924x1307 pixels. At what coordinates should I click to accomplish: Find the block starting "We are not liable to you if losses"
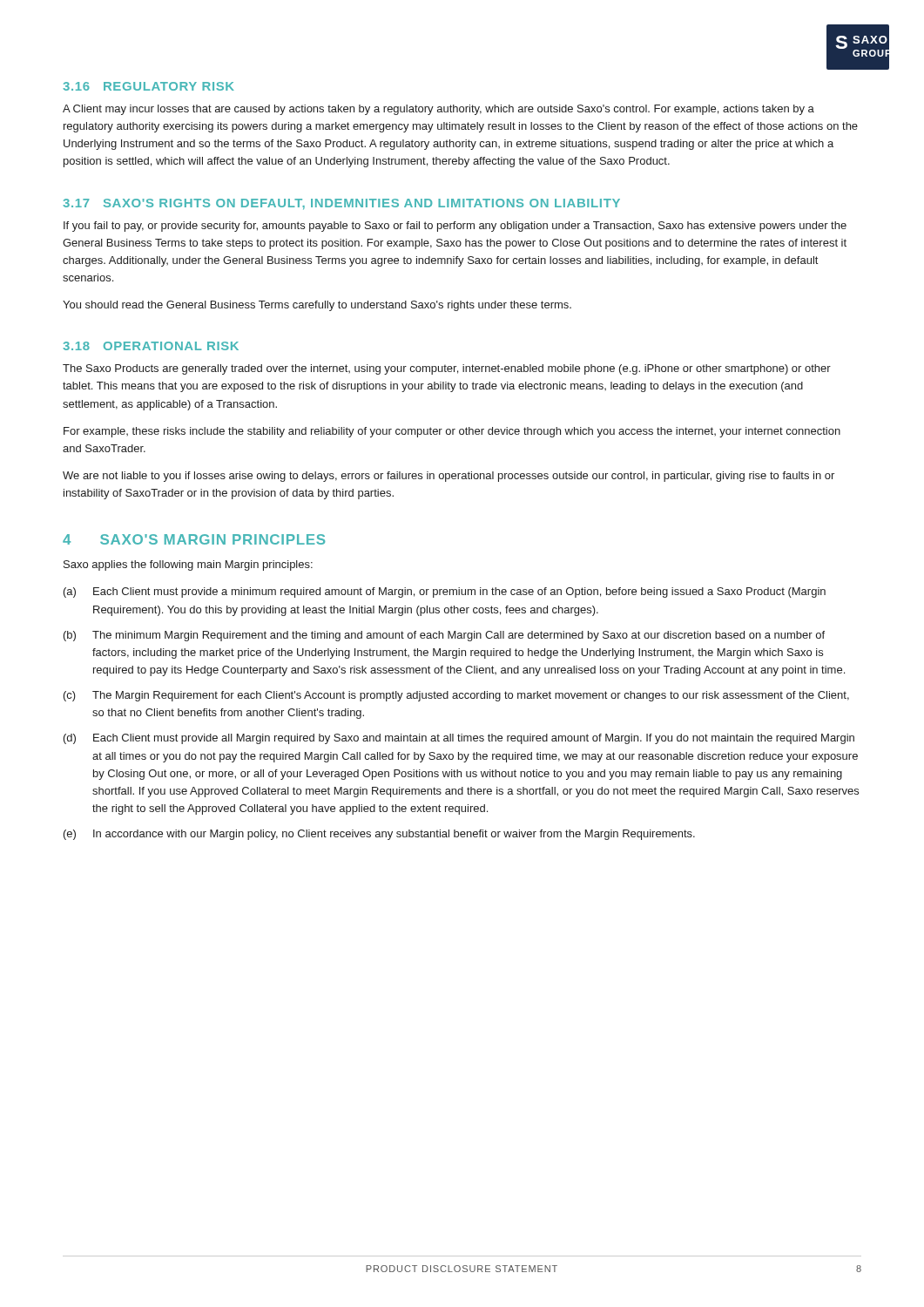click(x=449, y=484)
